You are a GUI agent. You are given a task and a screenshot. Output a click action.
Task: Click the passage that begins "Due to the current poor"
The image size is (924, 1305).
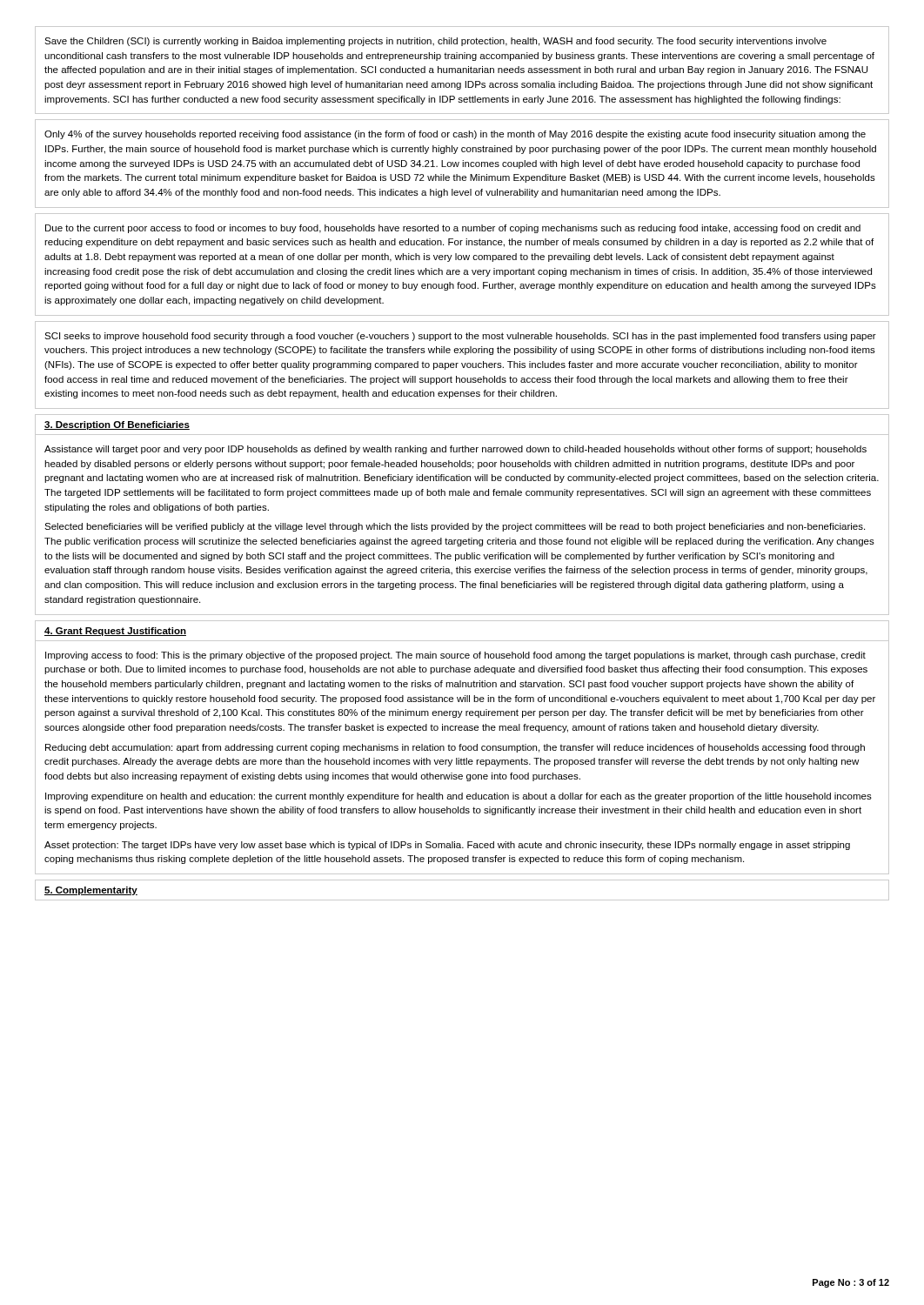click(x=460, y=264)
